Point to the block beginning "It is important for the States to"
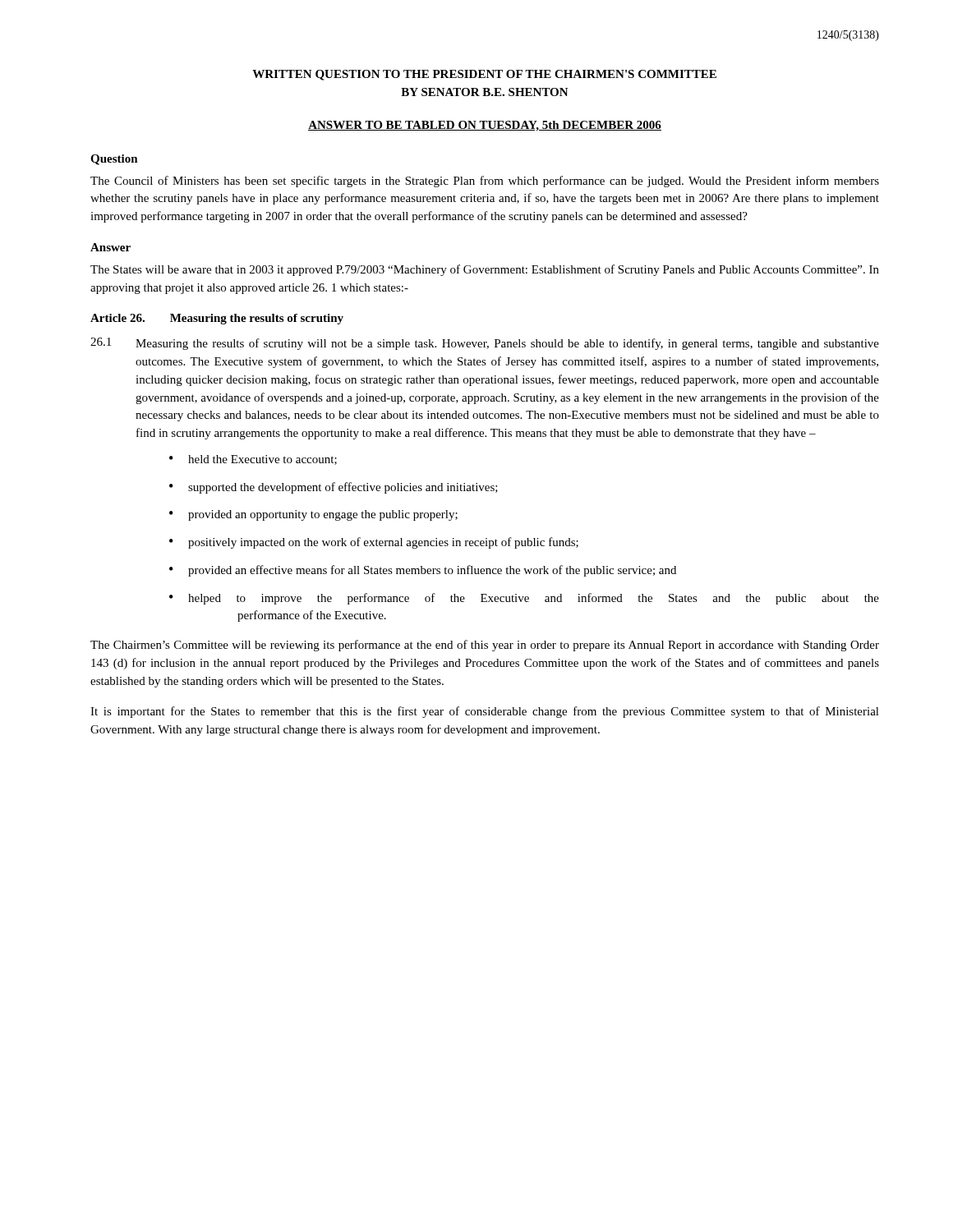 point(485,720)
